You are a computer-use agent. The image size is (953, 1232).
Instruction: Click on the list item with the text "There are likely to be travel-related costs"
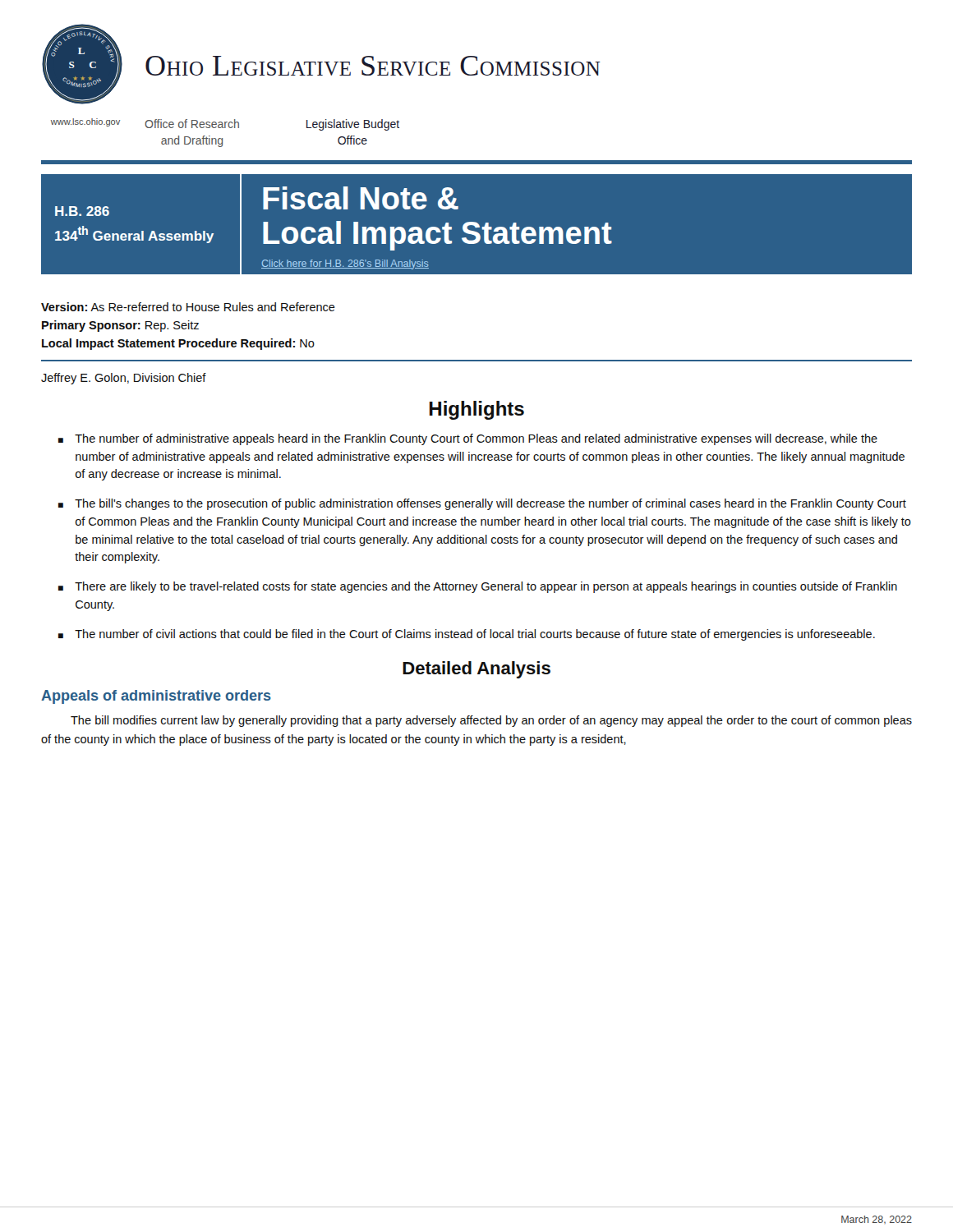[x=486, y=595]
